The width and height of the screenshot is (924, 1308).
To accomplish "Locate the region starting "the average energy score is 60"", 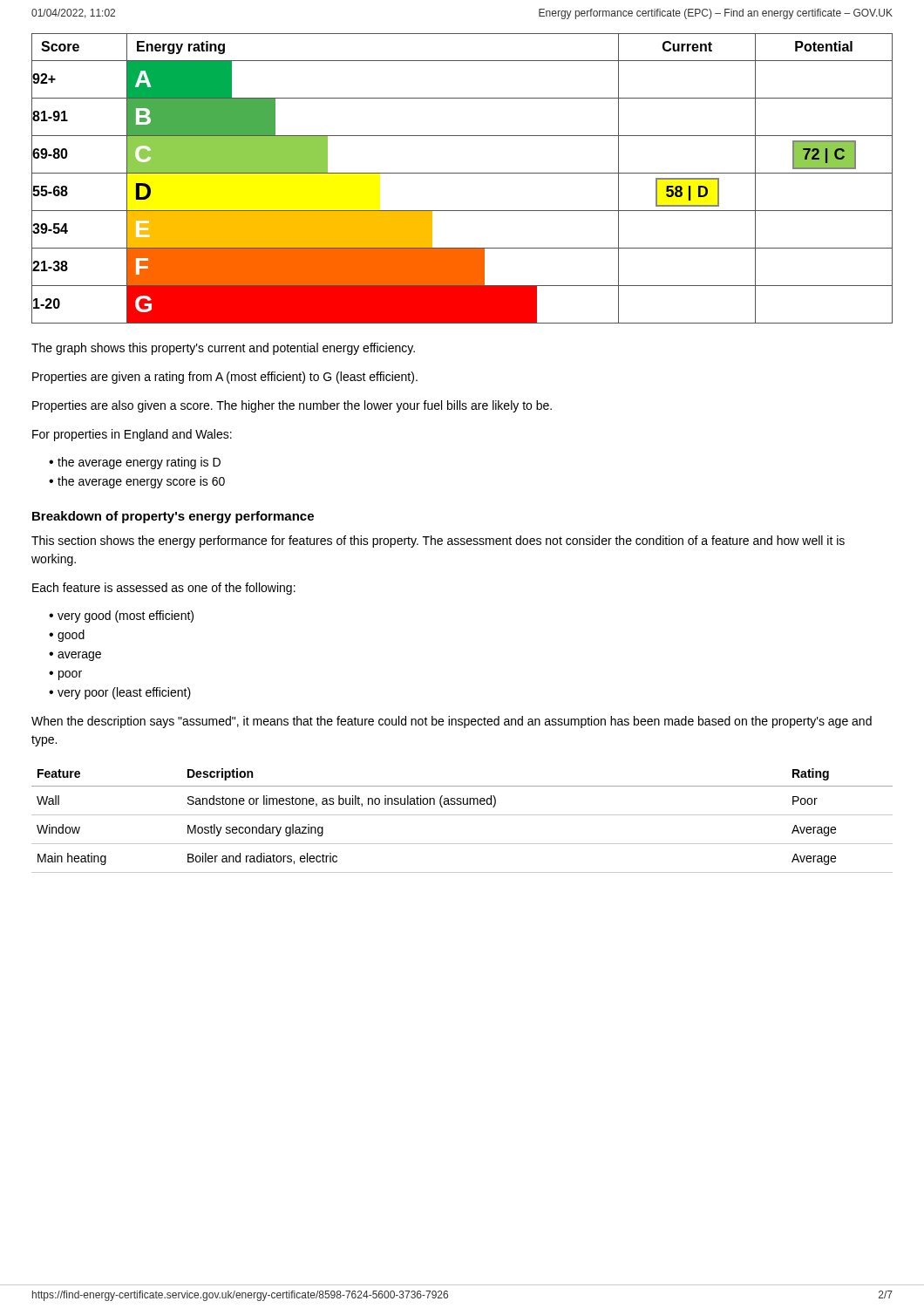I will [141, 481].
